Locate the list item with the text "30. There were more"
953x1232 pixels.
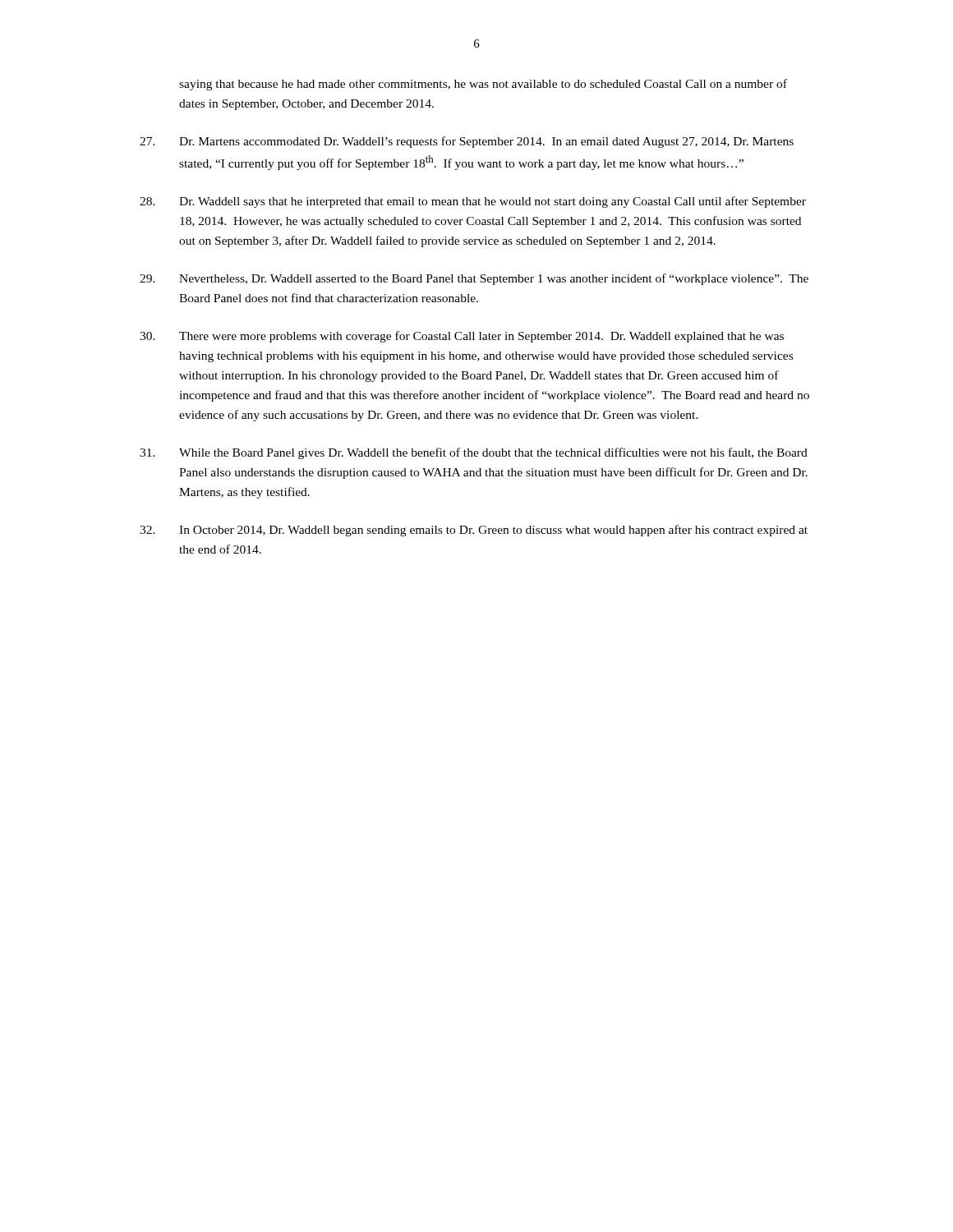click(x=476, y=376)
